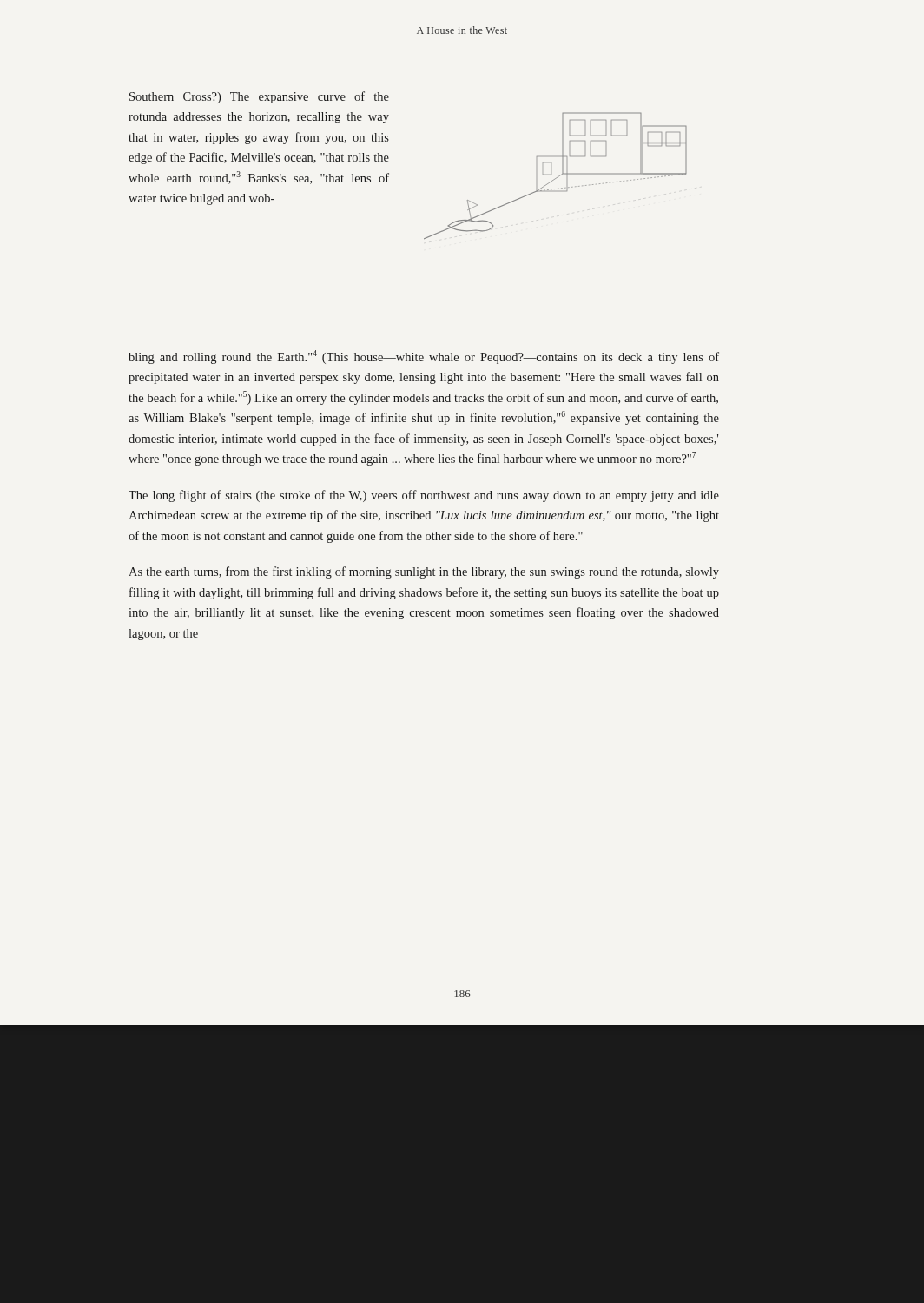This screenshot has width=924, height=1303.
Task: Find the illustration
Action: tap(571, 187)
